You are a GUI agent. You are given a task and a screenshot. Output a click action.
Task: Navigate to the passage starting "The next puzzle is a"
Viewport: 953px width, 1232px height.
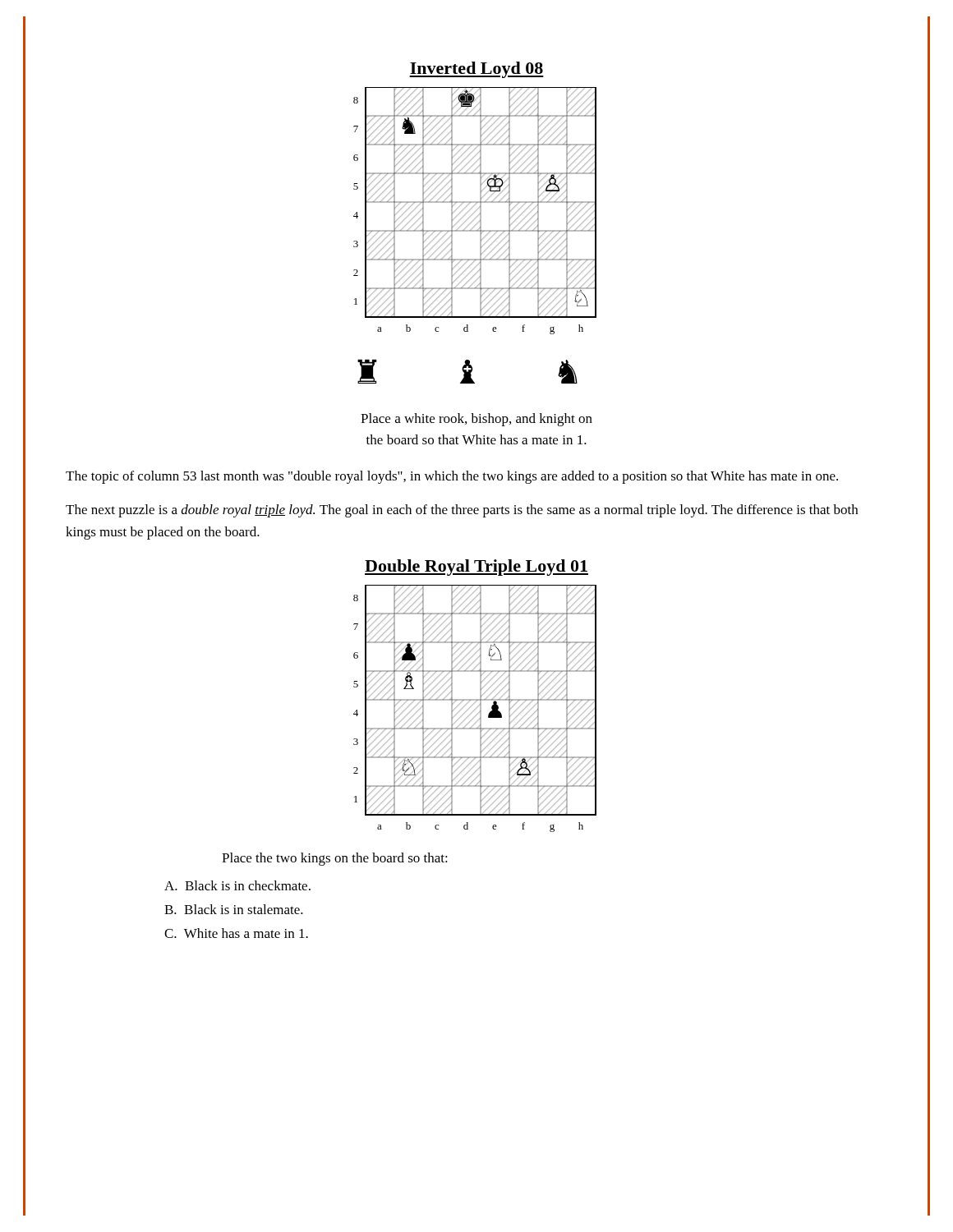pyautogui.click(x=462, y=521)
